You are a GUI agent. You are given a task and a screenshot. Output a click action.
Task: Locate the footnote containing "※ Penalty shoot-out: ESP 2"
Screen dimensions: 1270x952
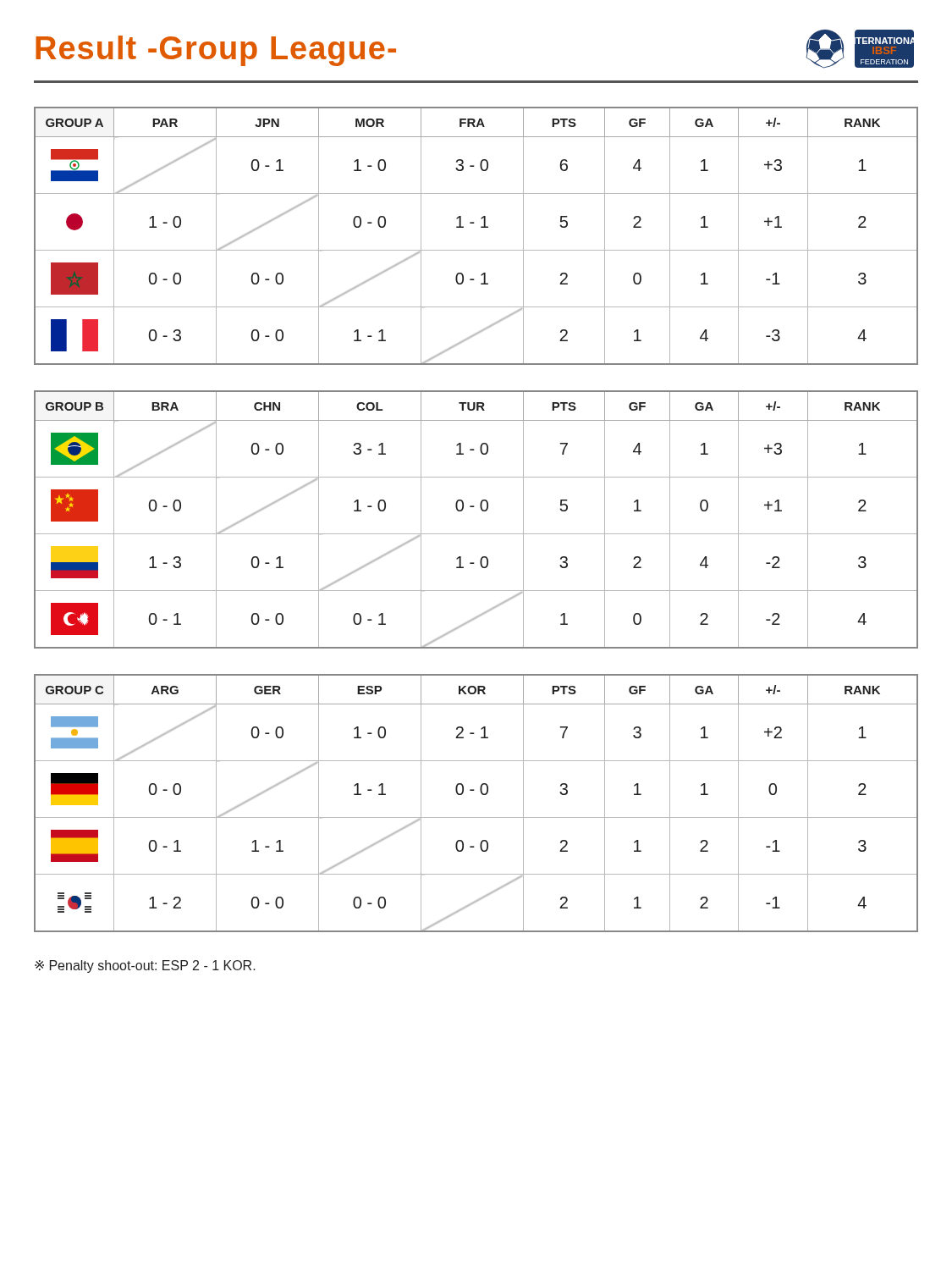[145, 966]
